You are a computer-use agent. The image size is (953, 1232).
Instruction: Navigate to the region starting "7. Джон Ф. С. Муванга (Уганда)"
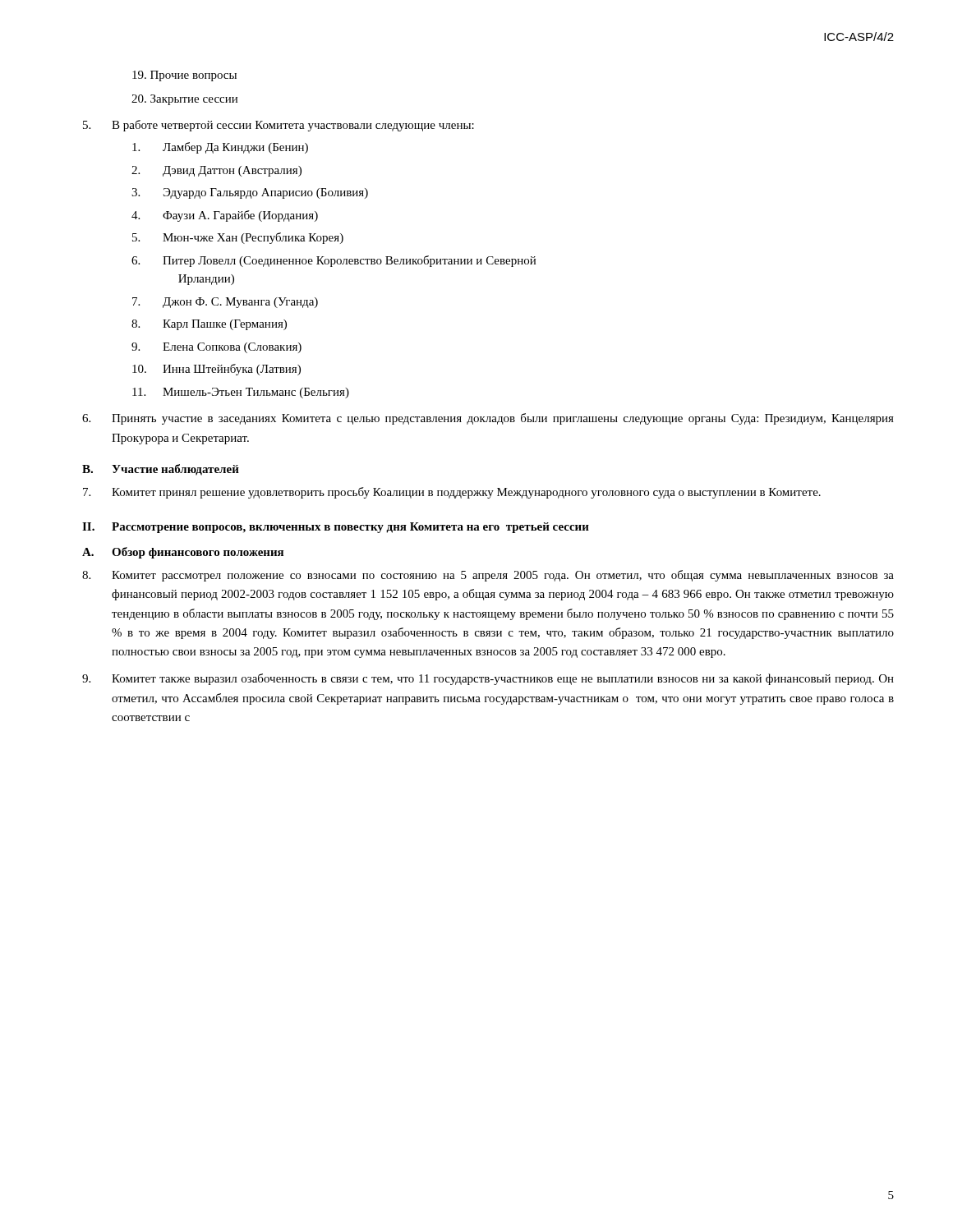(x=225, y=303)
